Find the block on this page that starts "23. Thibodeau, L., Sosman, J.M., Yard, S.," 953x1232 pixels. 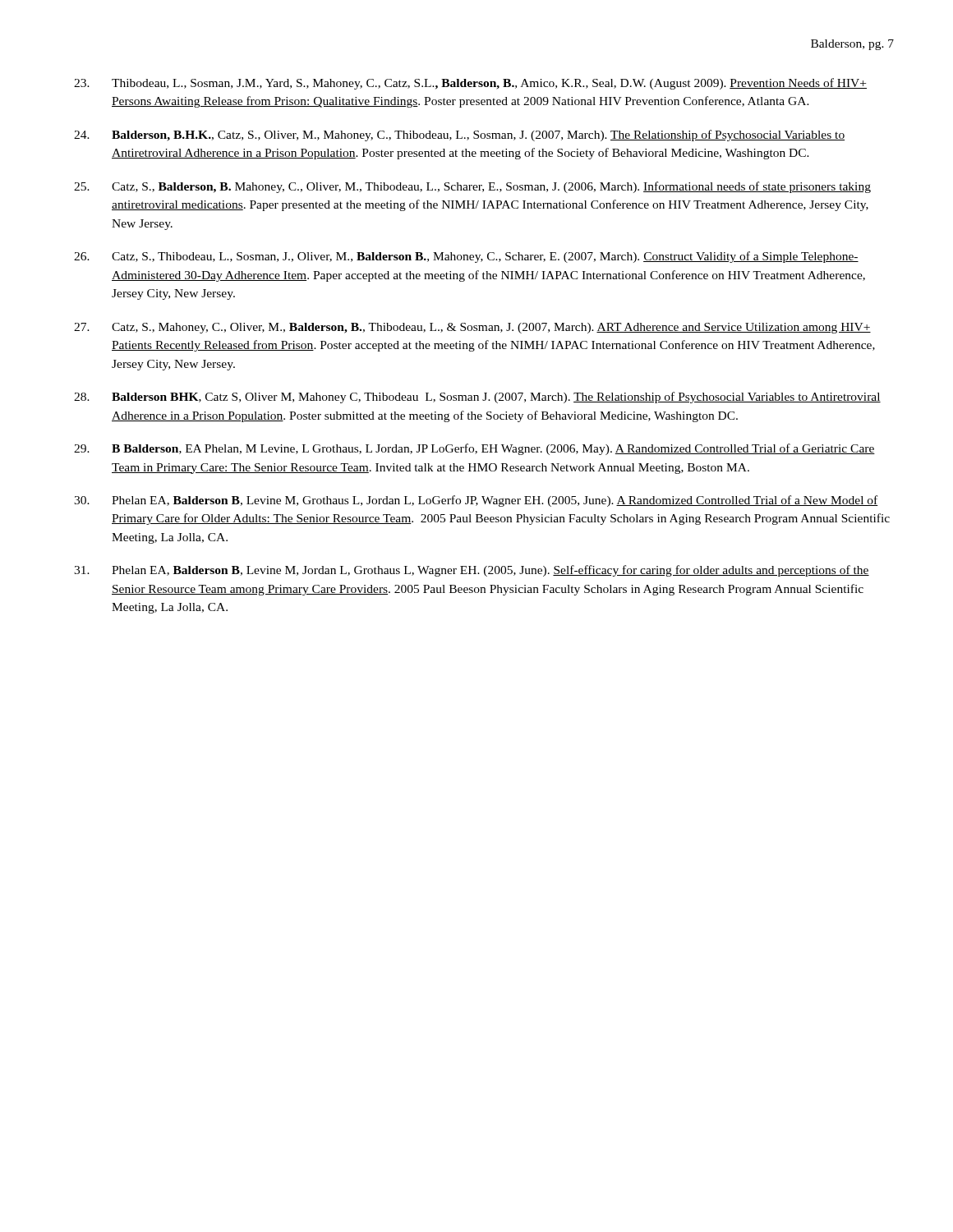(x=484, y=92)
